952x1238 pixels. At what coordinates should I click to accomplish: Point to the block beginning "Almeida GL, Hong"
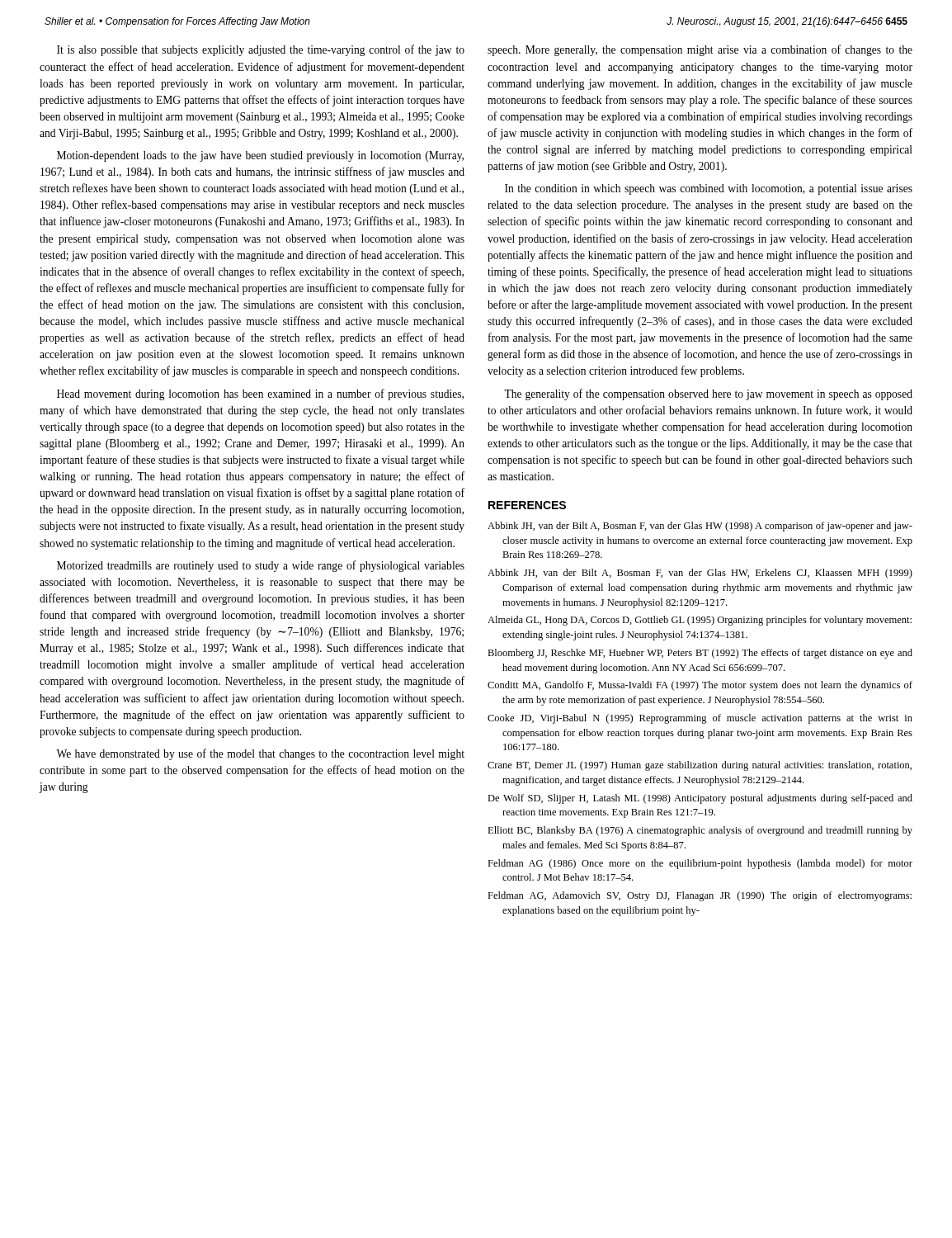click(700, 628)
